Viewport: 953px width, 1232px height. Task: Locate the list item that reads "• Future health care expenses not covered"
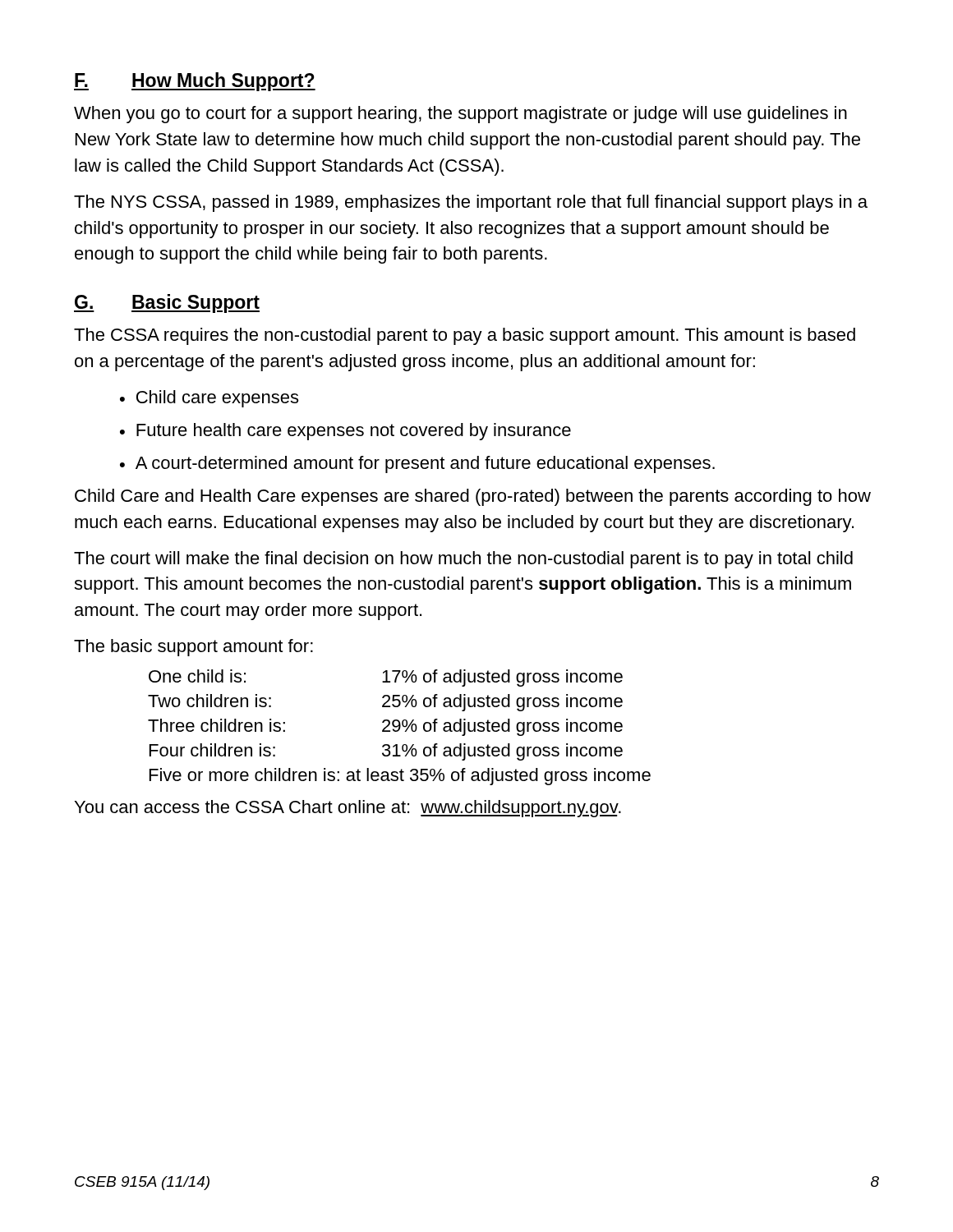click(345, 431)
